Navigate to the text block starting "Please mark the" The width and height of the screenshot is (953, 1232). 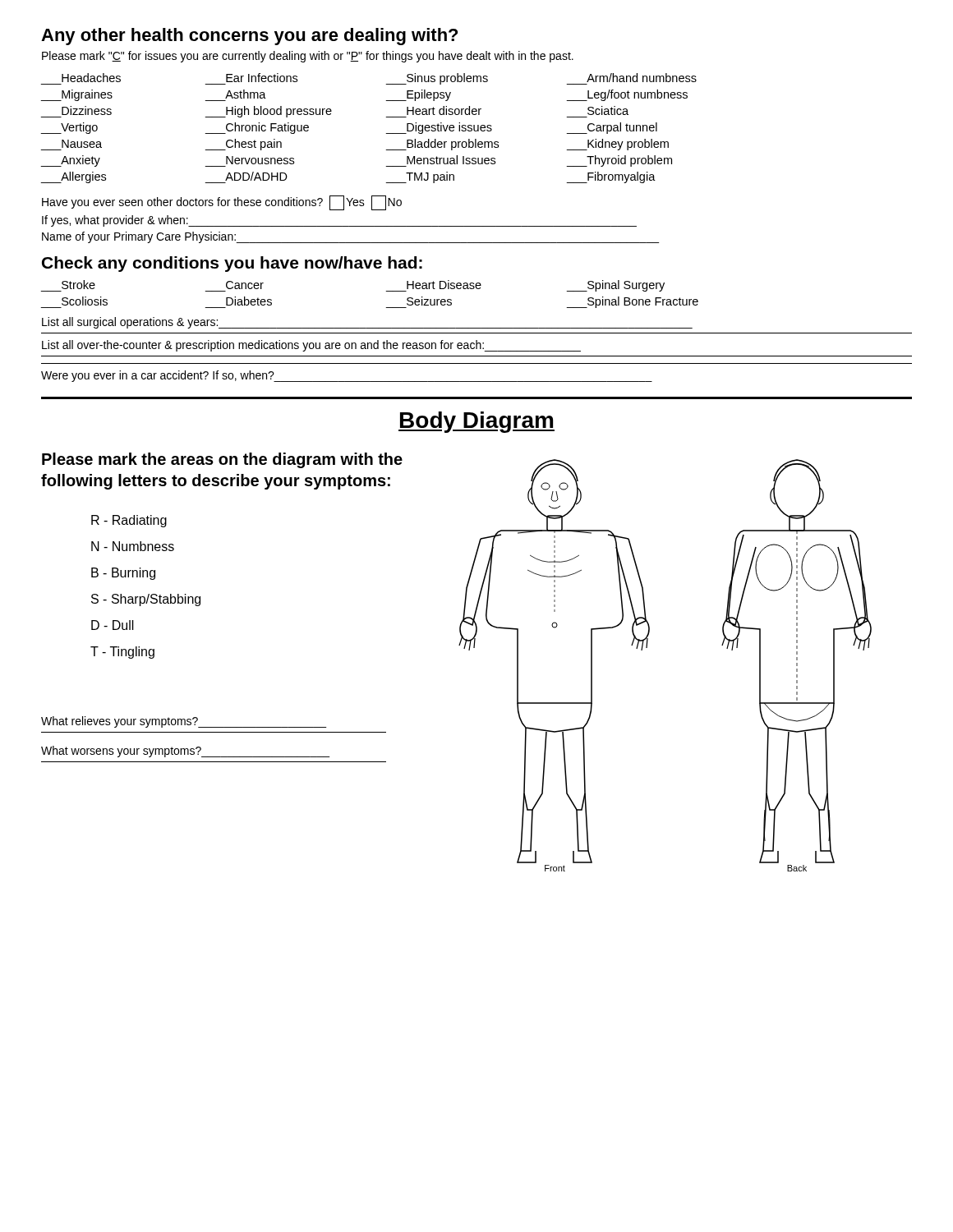[x=222, y=470]
